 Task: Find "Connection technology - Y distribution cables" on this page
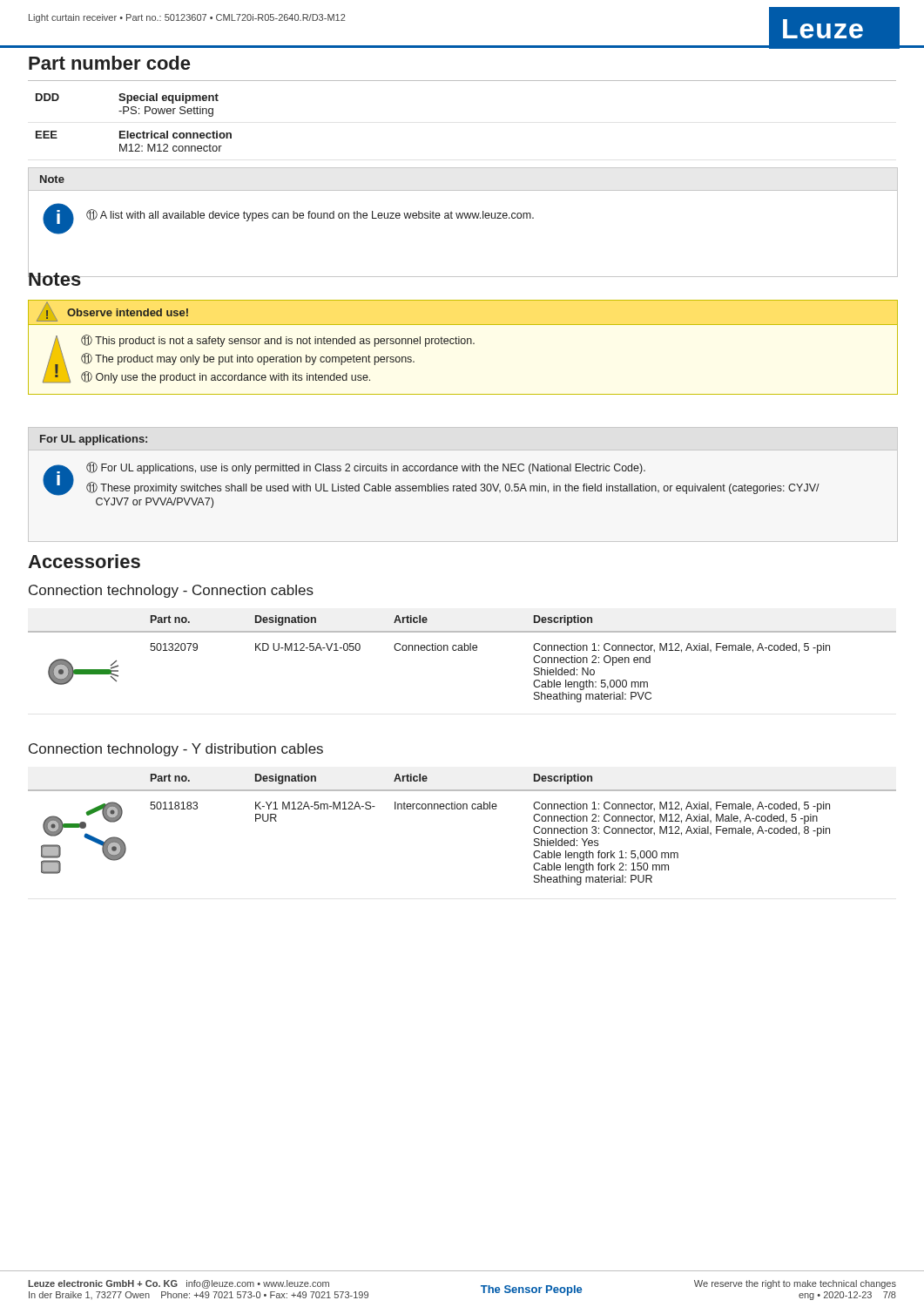(x=176, y=749)
